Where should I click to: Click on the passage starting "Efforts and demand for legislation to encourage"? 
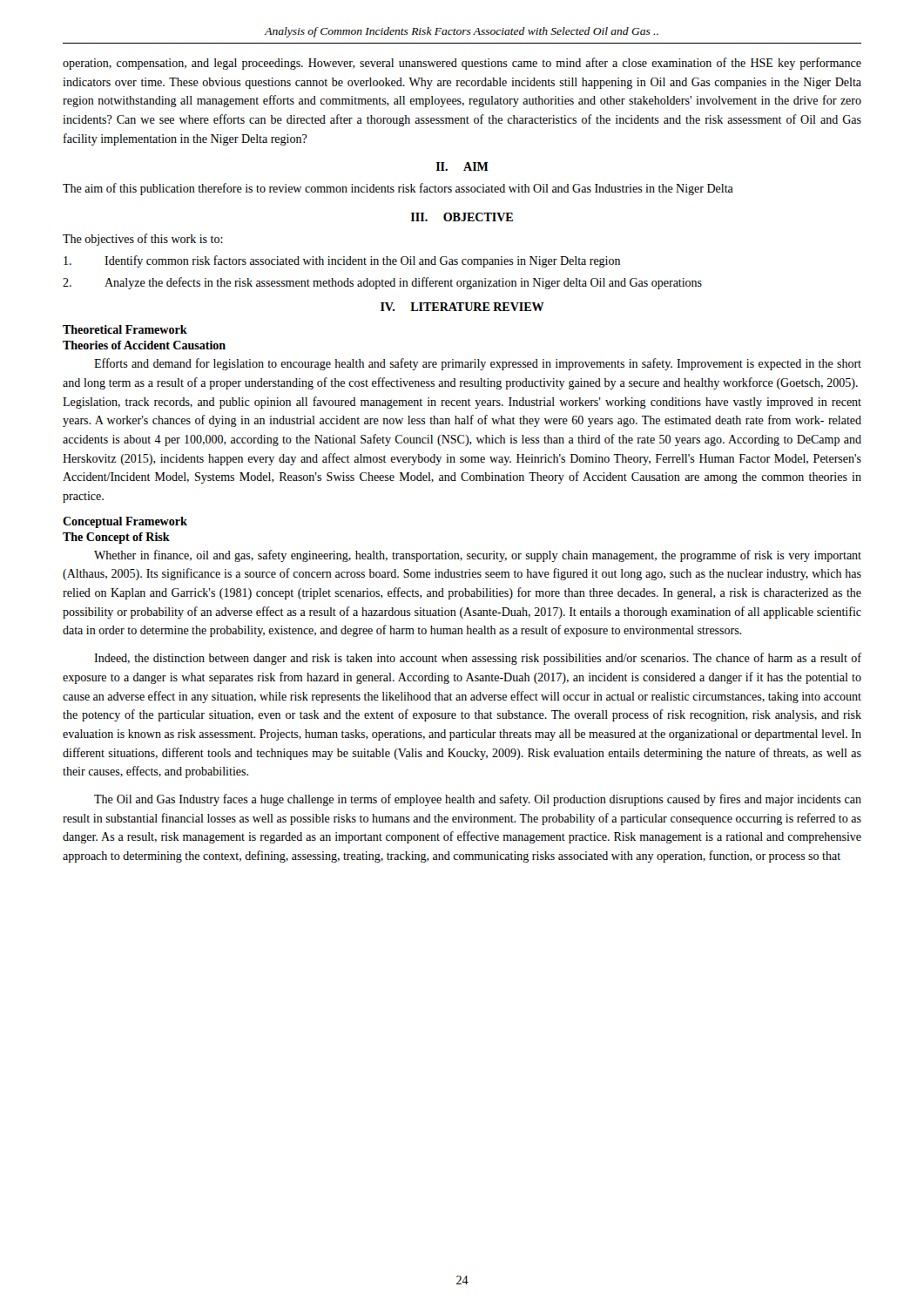[462, 430]
